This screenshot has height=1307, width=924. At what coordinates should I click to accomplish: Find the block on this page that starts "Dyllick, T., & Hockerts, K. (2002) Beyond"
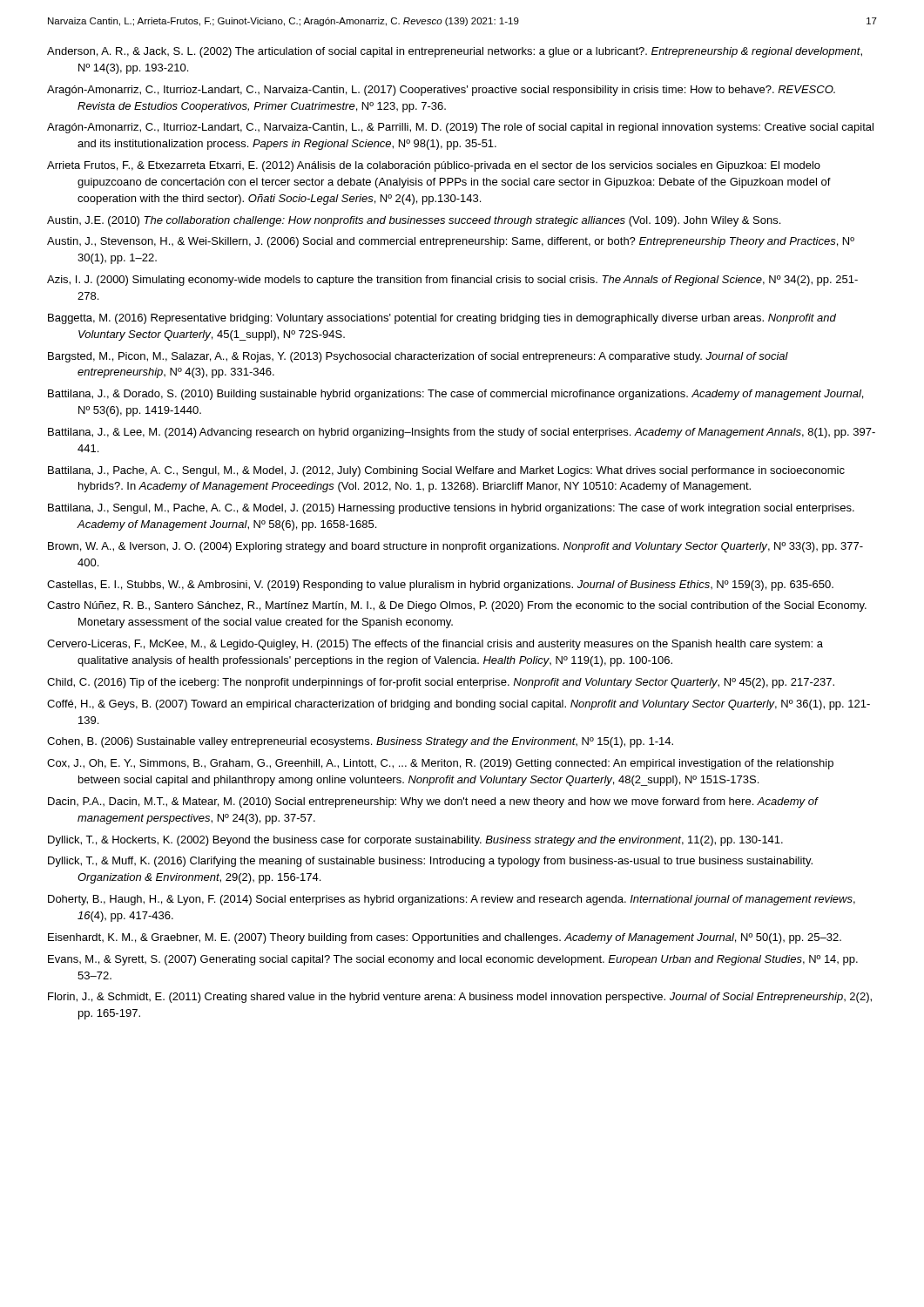coord(415,839)
